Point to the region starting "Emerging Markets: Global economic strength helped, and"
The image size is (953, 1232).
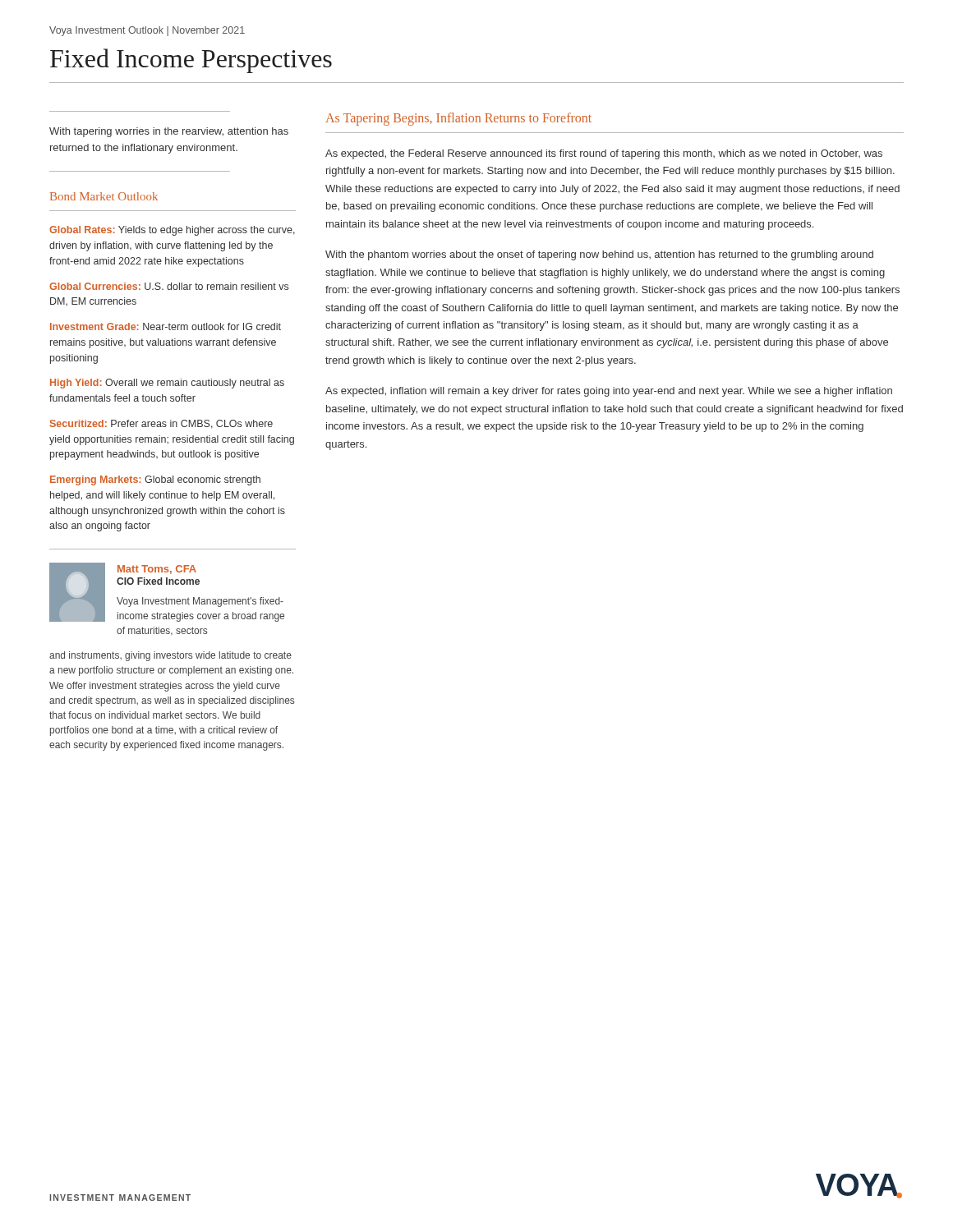[167, 503]
